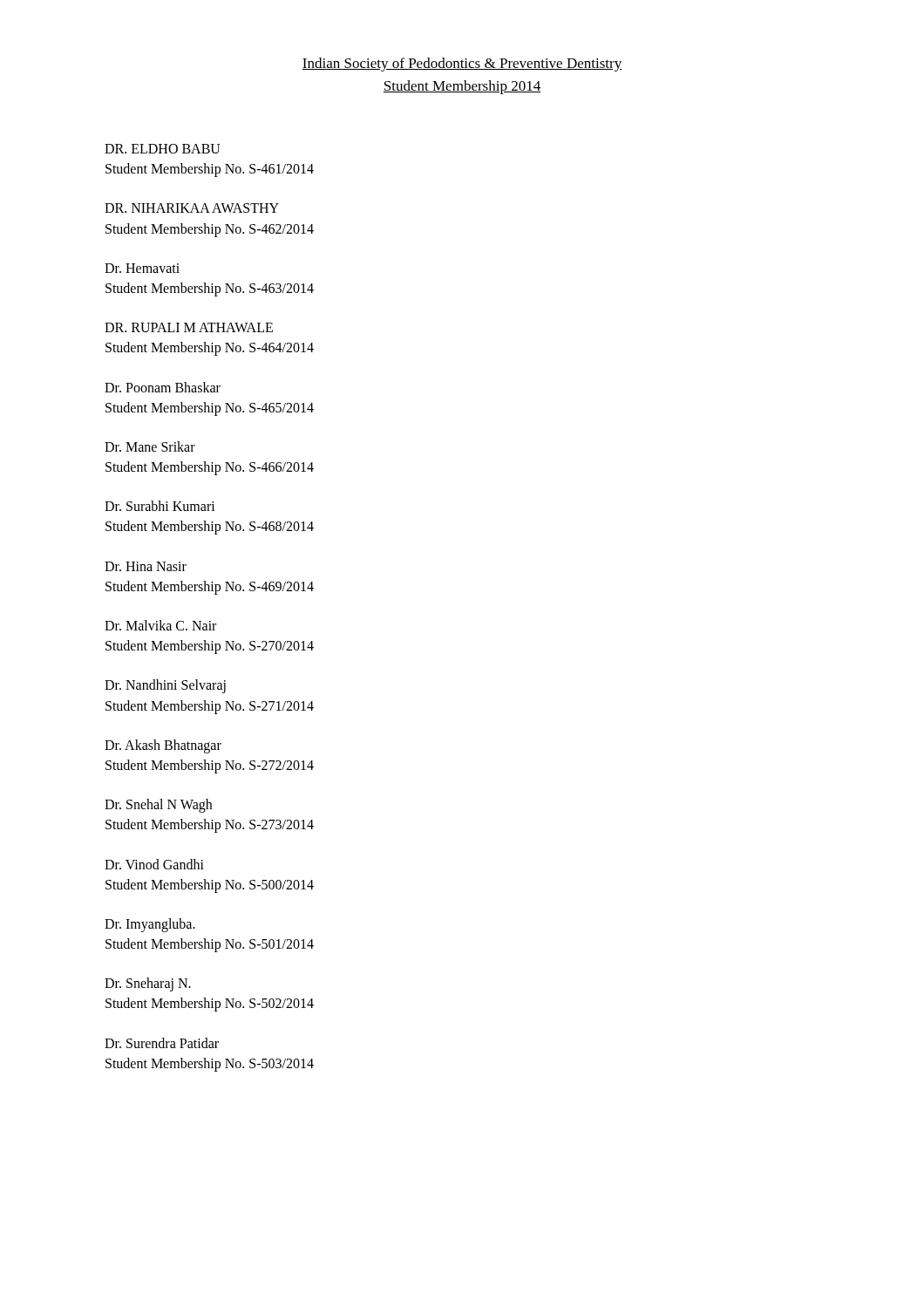The height and width of the screenshot is (1308, 924).
Task: Locate the block of text that opens with "DR. ELDHO BABU Student"
Action: point(163,149)
